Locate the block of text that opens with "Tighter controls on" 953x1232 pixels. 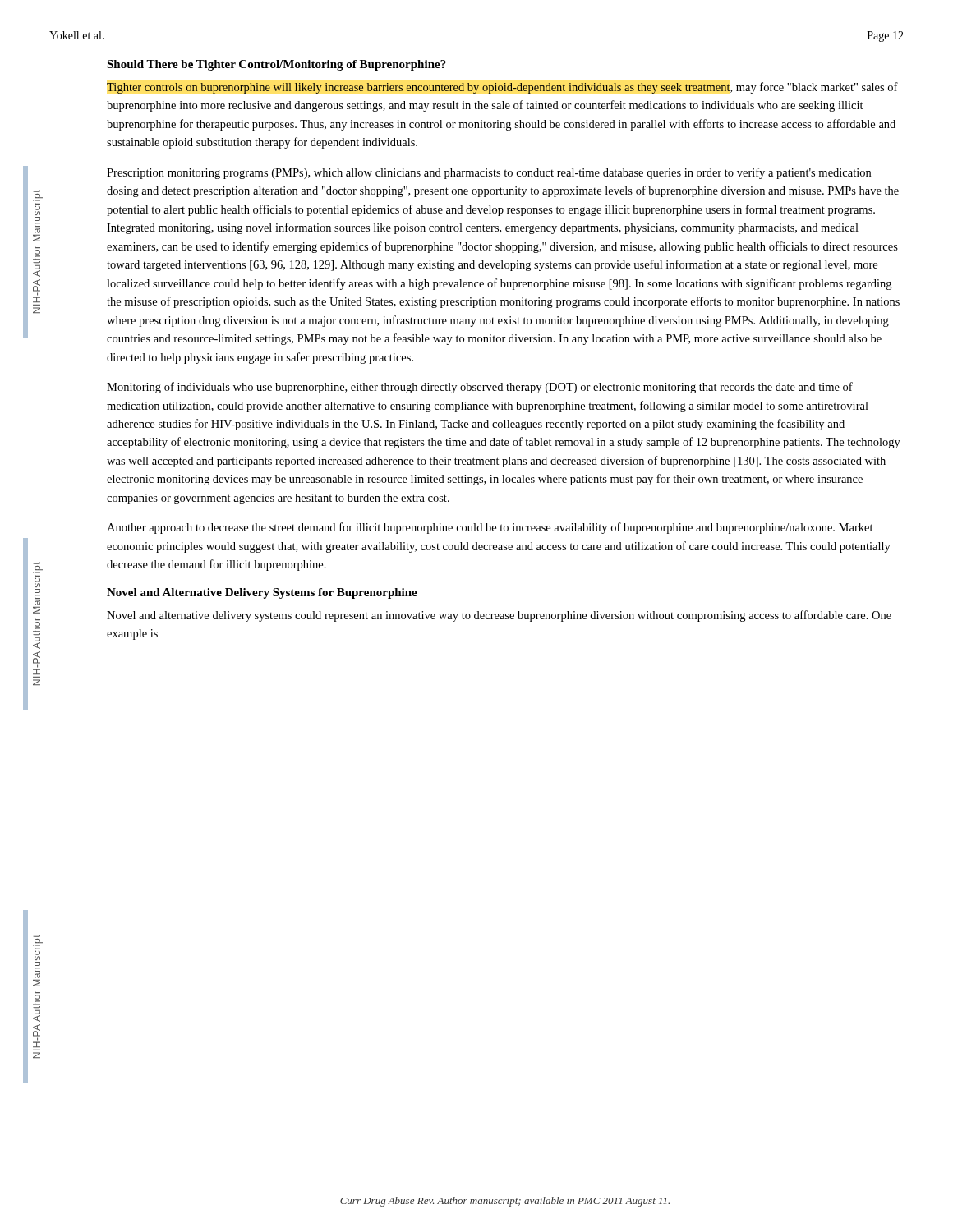click(502, 115)
